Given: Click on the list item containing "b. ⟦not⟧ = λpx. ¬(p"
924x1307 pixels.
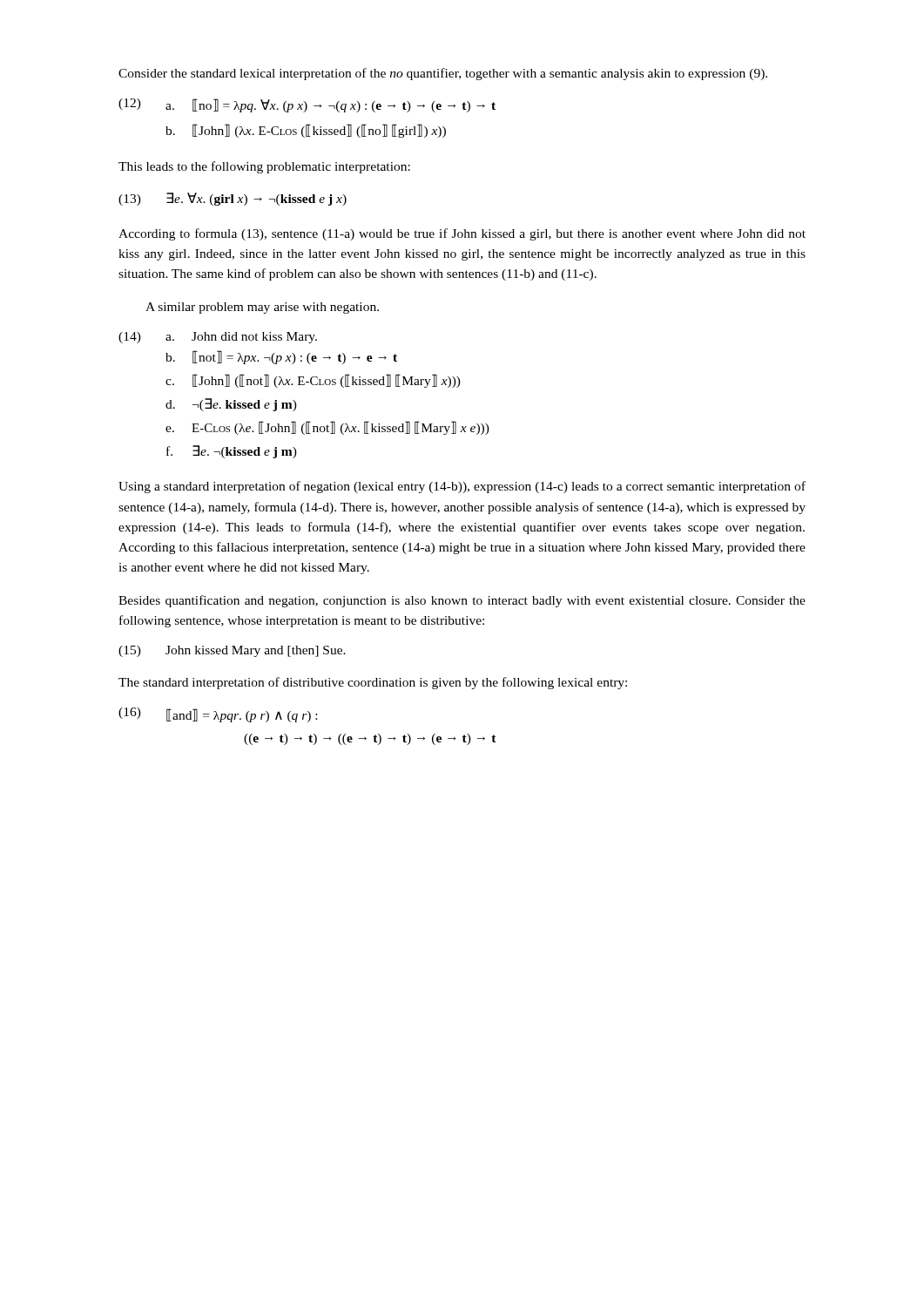Looking at the screenshot, I should click(x=281, y=357).
